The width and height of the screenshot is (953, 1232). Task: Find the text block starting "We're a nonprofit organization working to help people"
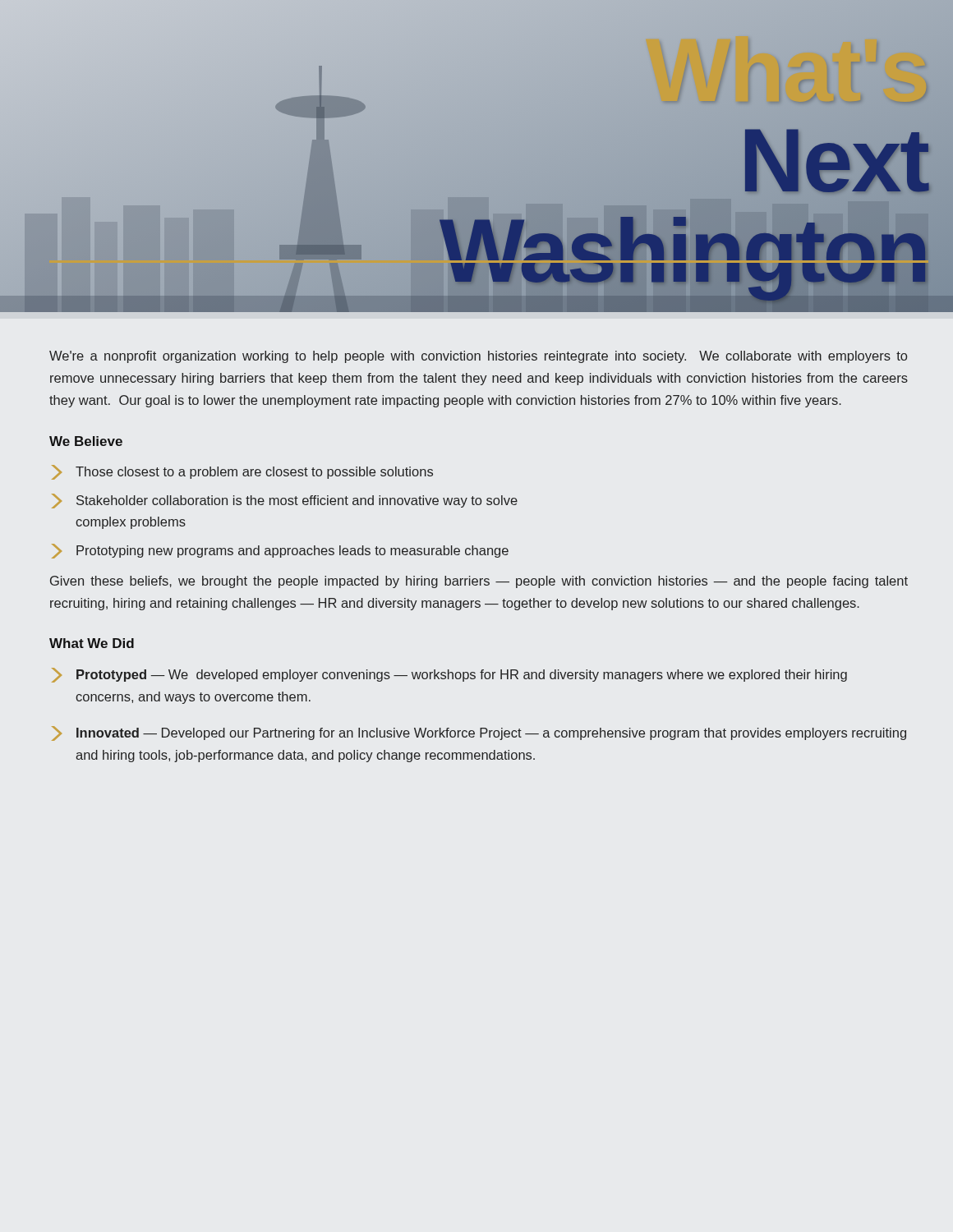click(x=479, y=378)
